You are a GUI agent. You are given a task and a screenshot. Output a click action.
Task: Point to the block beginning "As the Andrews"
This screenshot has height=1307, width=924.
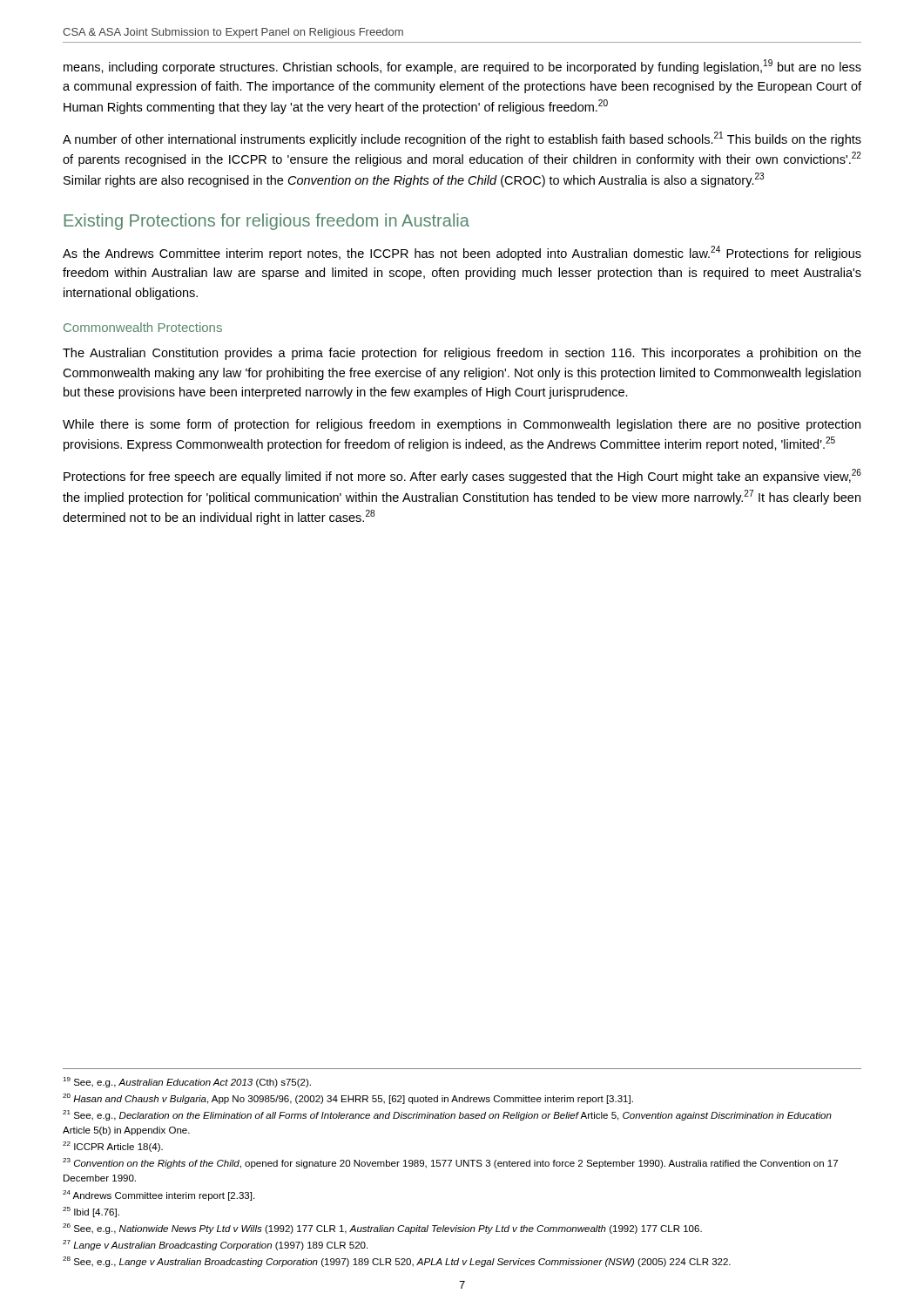point(462,272)
